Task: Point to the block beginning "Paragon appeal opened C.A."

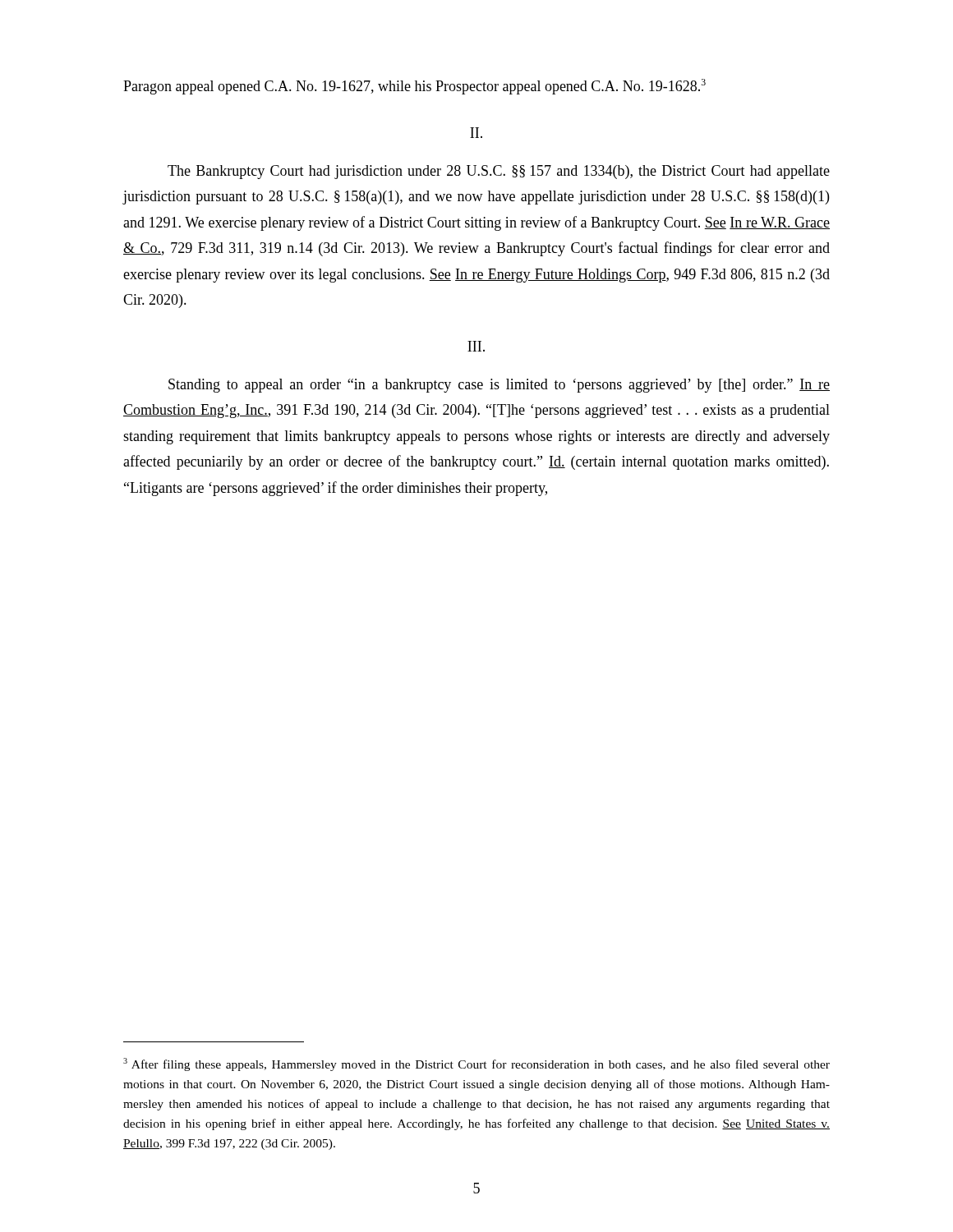Action: (476, 87)
